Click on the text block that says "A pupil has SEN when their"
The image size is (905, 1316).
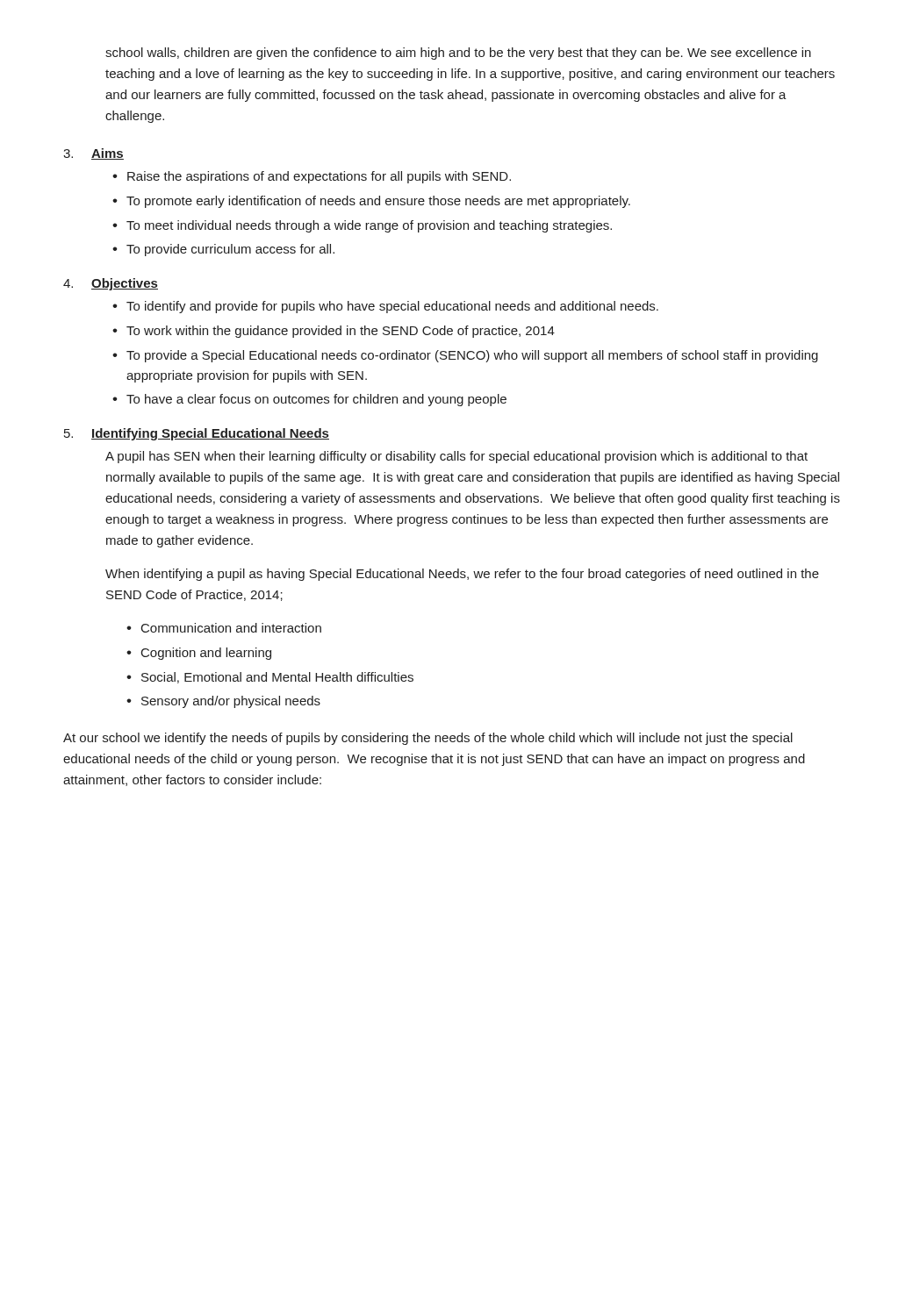click(474, 526)
